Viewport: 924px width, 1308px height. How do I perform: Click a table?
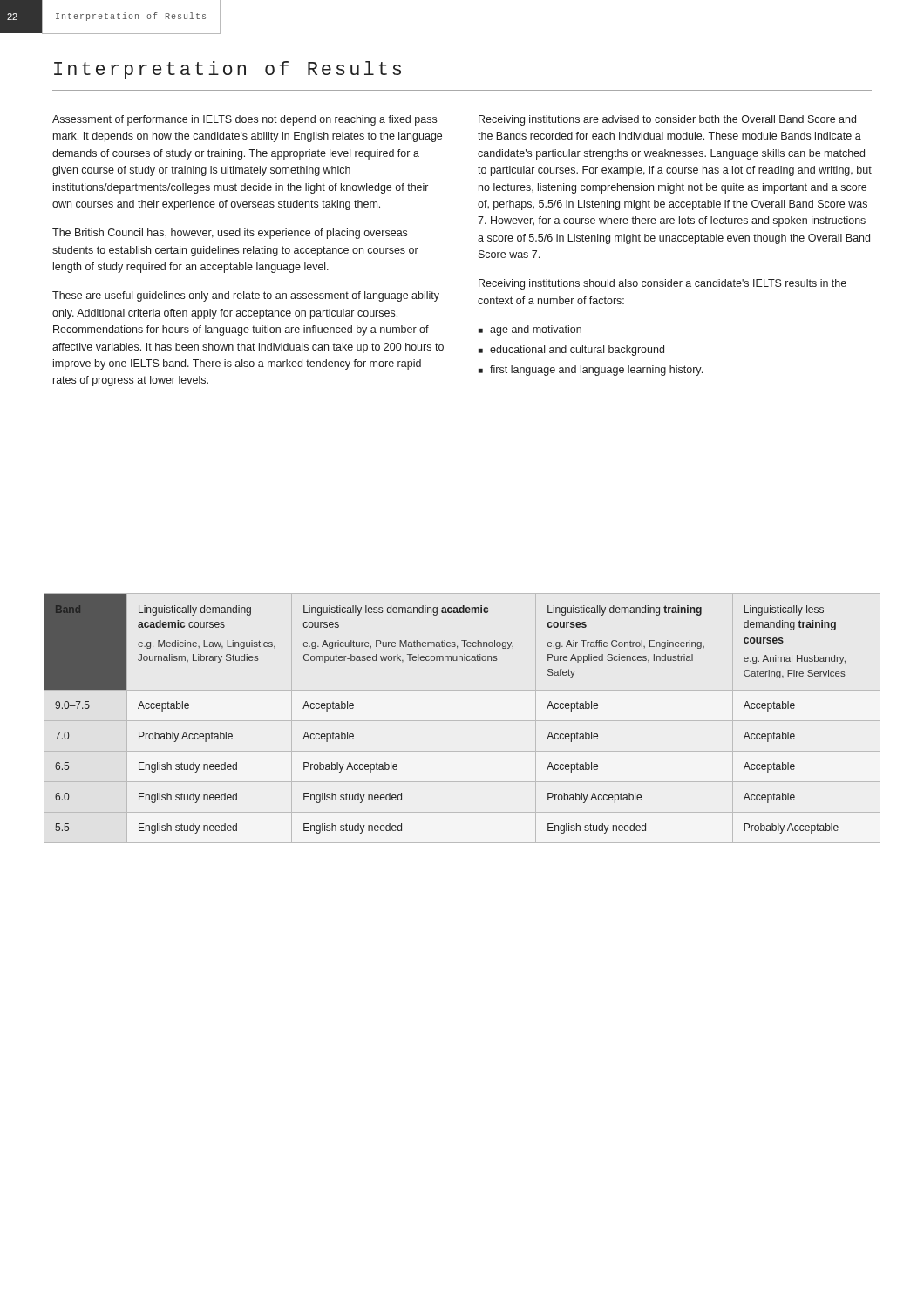coord(462,924)
